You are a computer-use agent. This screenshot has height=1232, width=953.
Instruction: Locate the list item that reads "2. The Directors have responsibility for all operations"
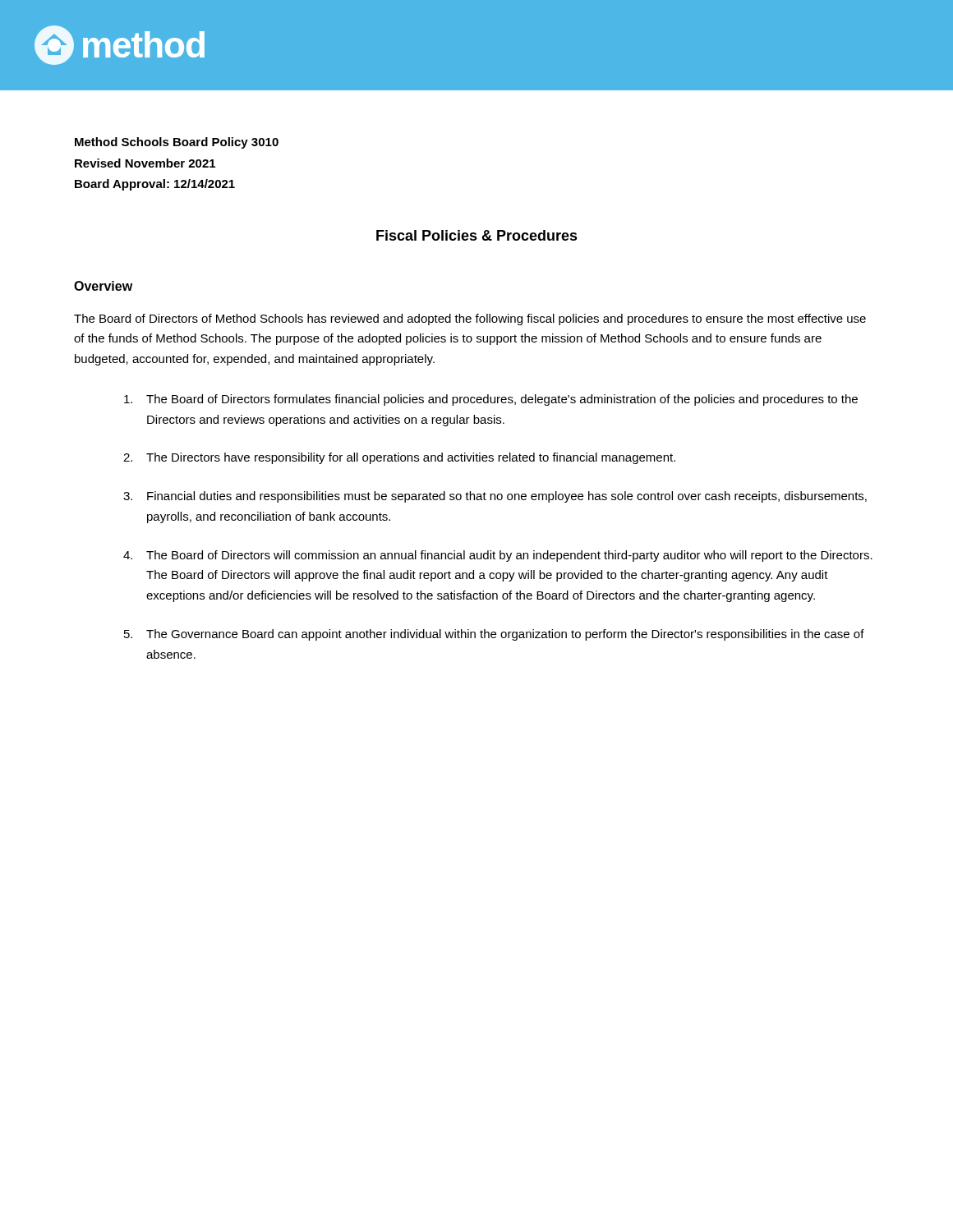[400, 458]
